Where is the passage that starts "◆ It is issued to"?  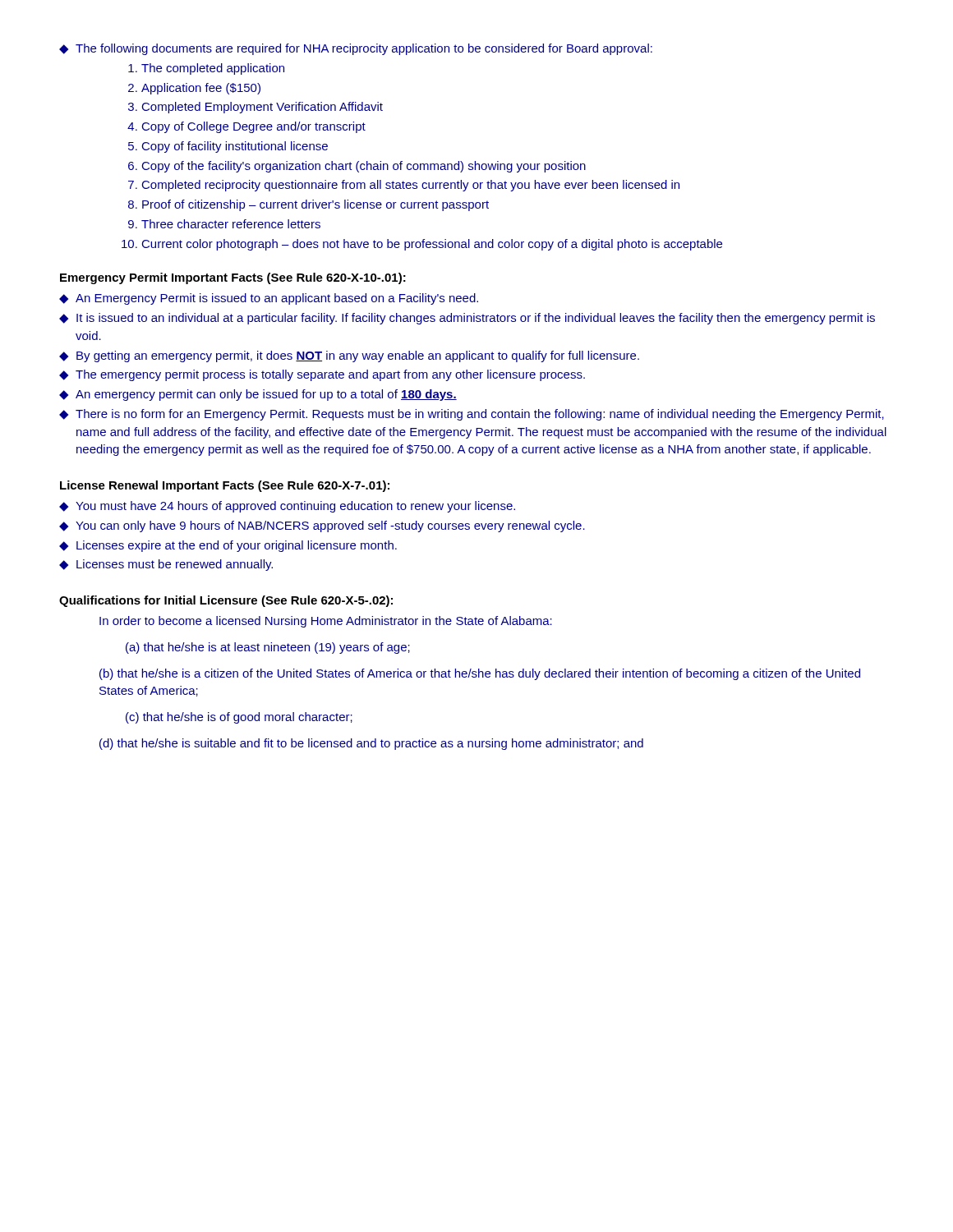[x=473, y=327]
